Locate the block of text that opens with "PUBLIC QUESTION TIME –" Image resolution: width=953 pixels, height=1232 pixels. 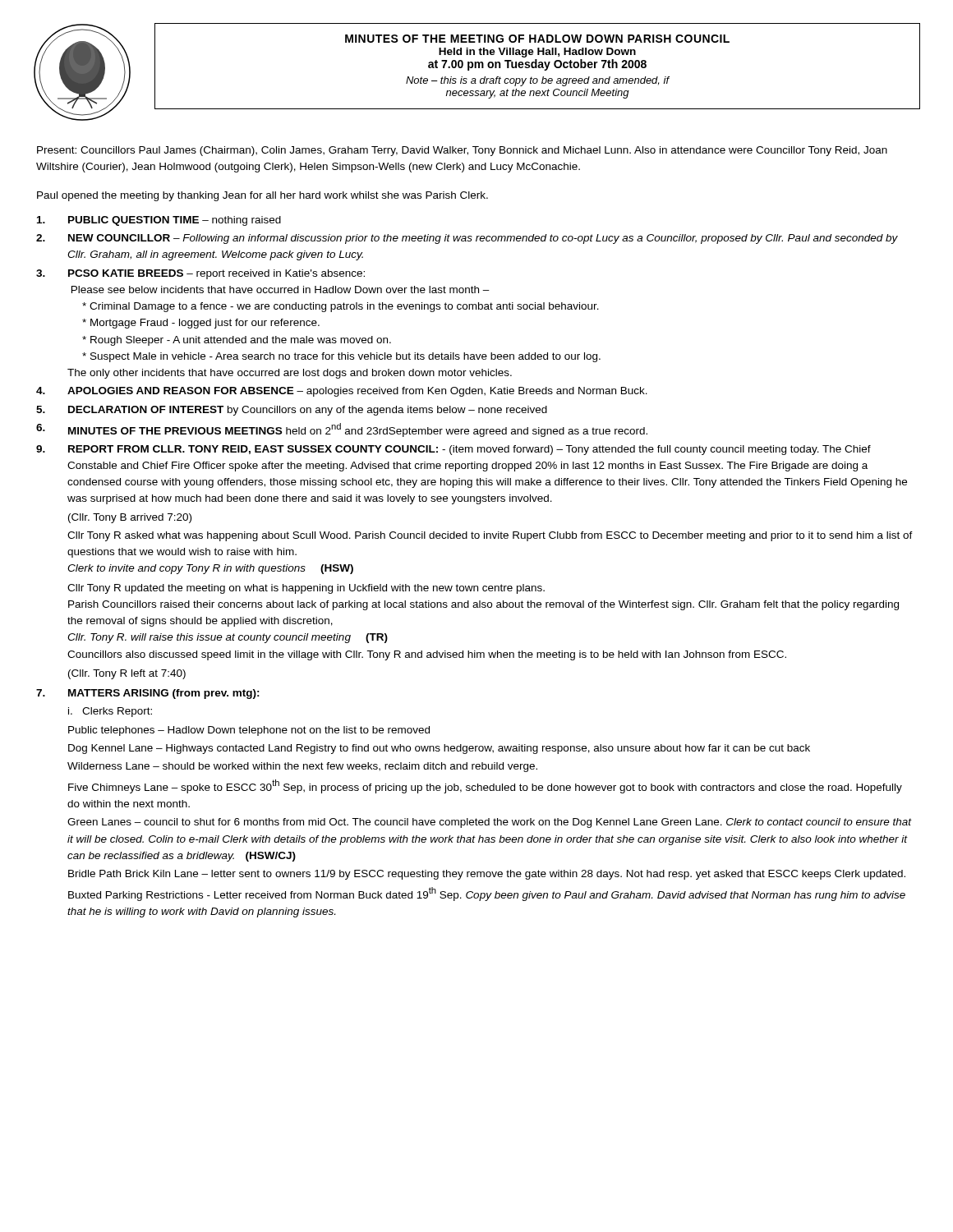(x=159, y=221)
